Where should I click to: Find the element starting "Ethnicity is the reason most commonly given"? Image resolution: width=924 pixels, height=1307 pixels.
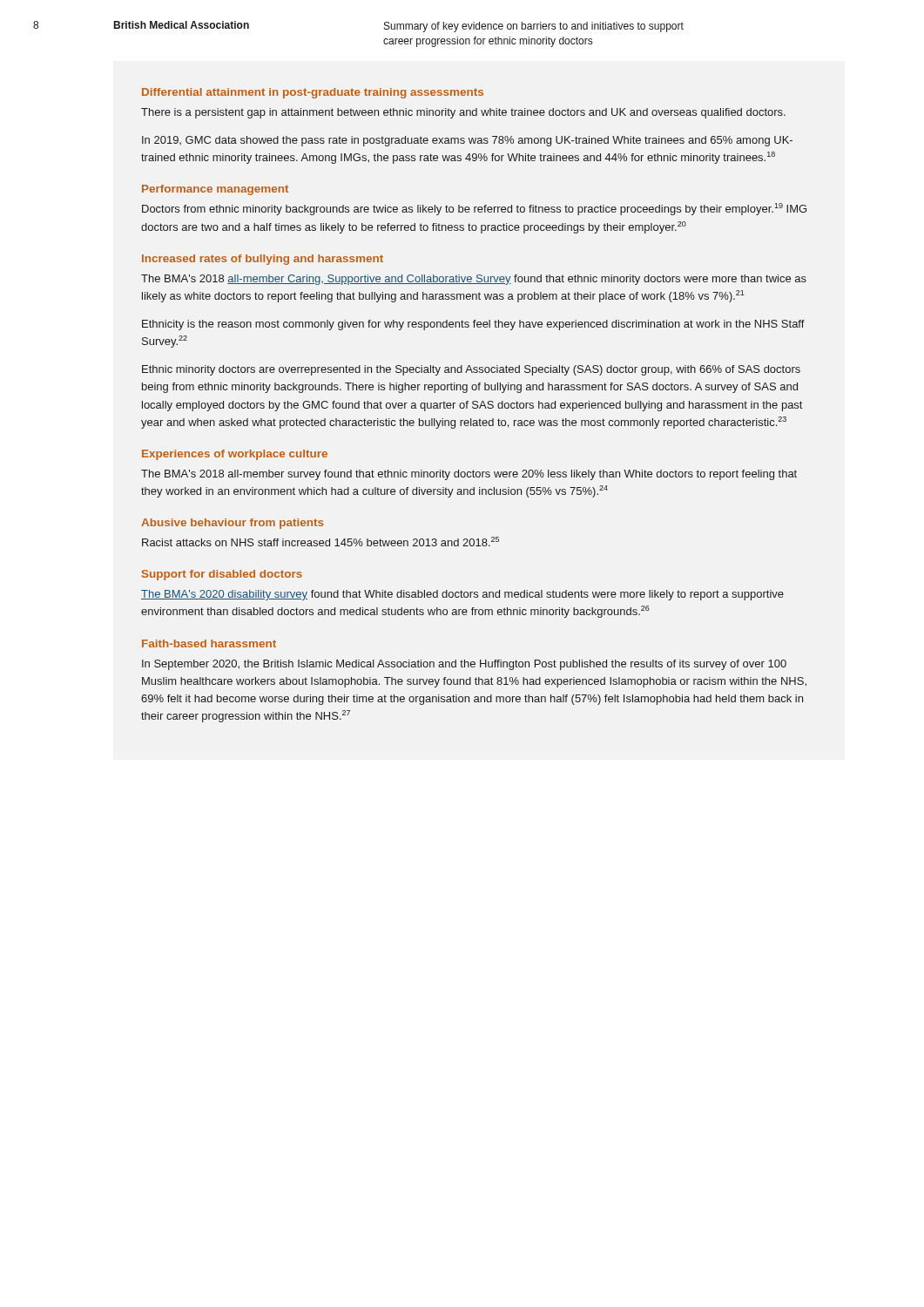point(473,333)
